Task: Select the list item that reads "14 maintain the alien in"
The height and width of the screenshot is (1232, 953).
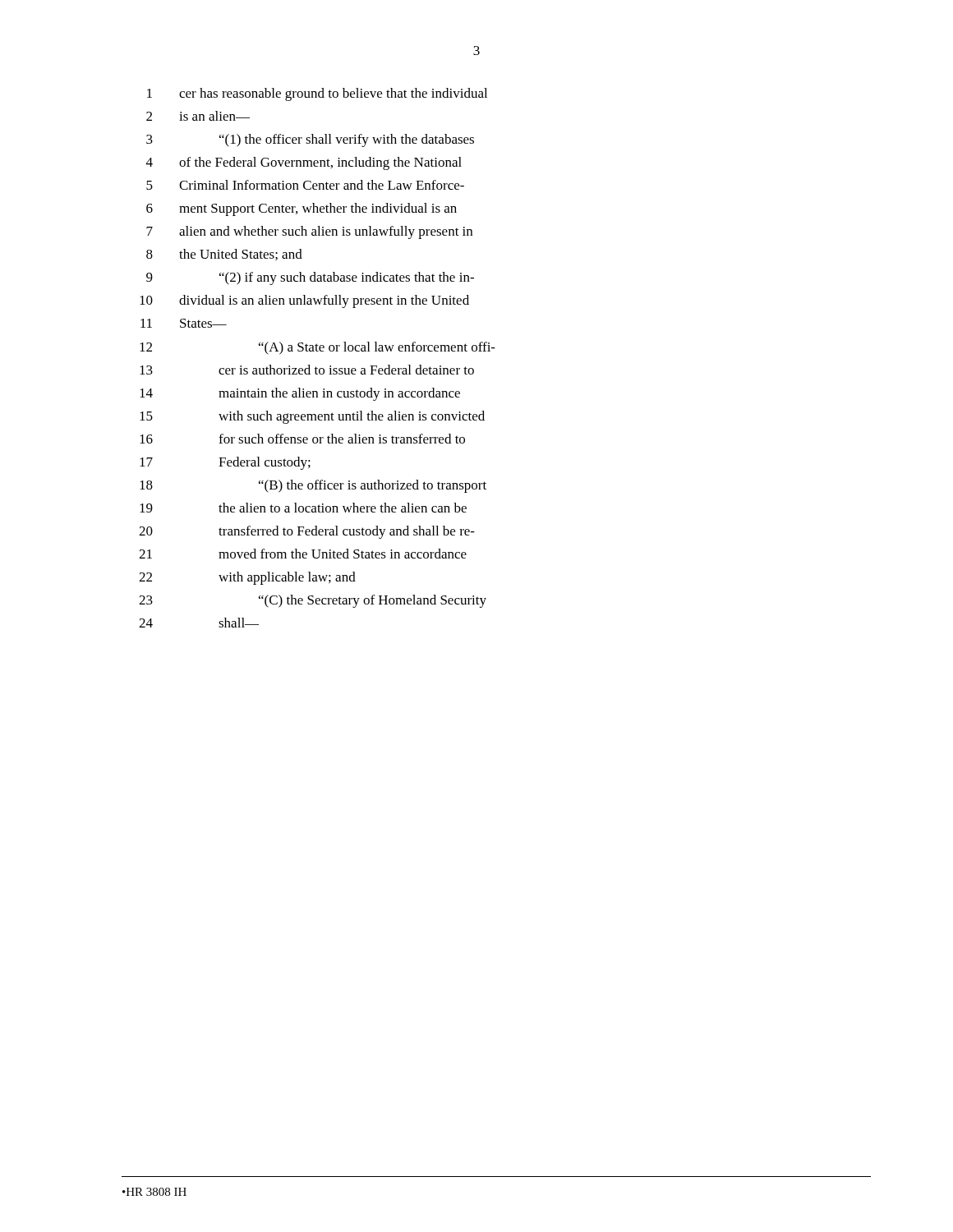Action: (300, 394)
